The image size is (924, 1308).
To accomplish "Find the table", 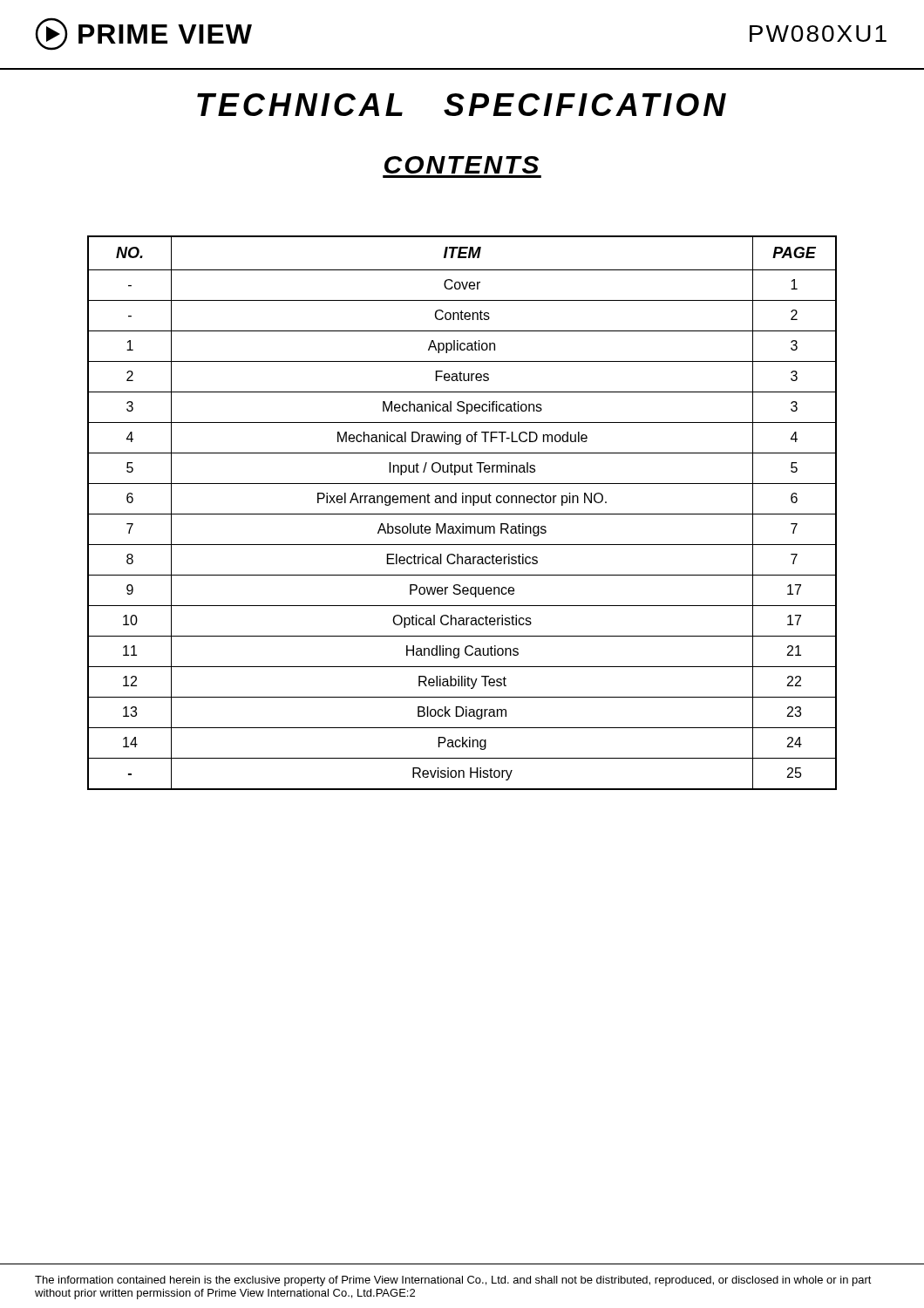I will coord(462,513).
